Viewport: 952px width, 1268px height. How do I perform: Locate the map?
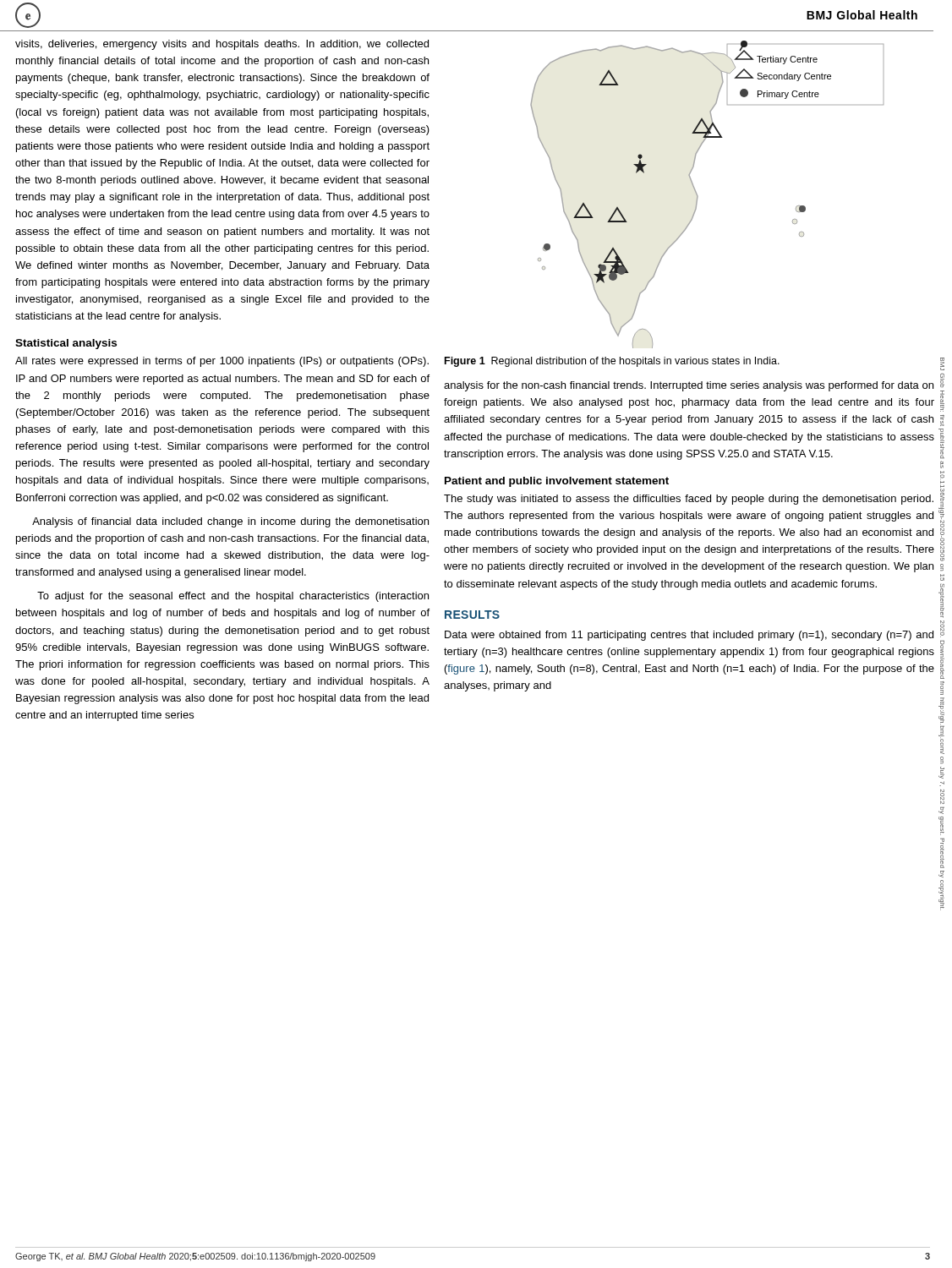(x=689, y=192)
